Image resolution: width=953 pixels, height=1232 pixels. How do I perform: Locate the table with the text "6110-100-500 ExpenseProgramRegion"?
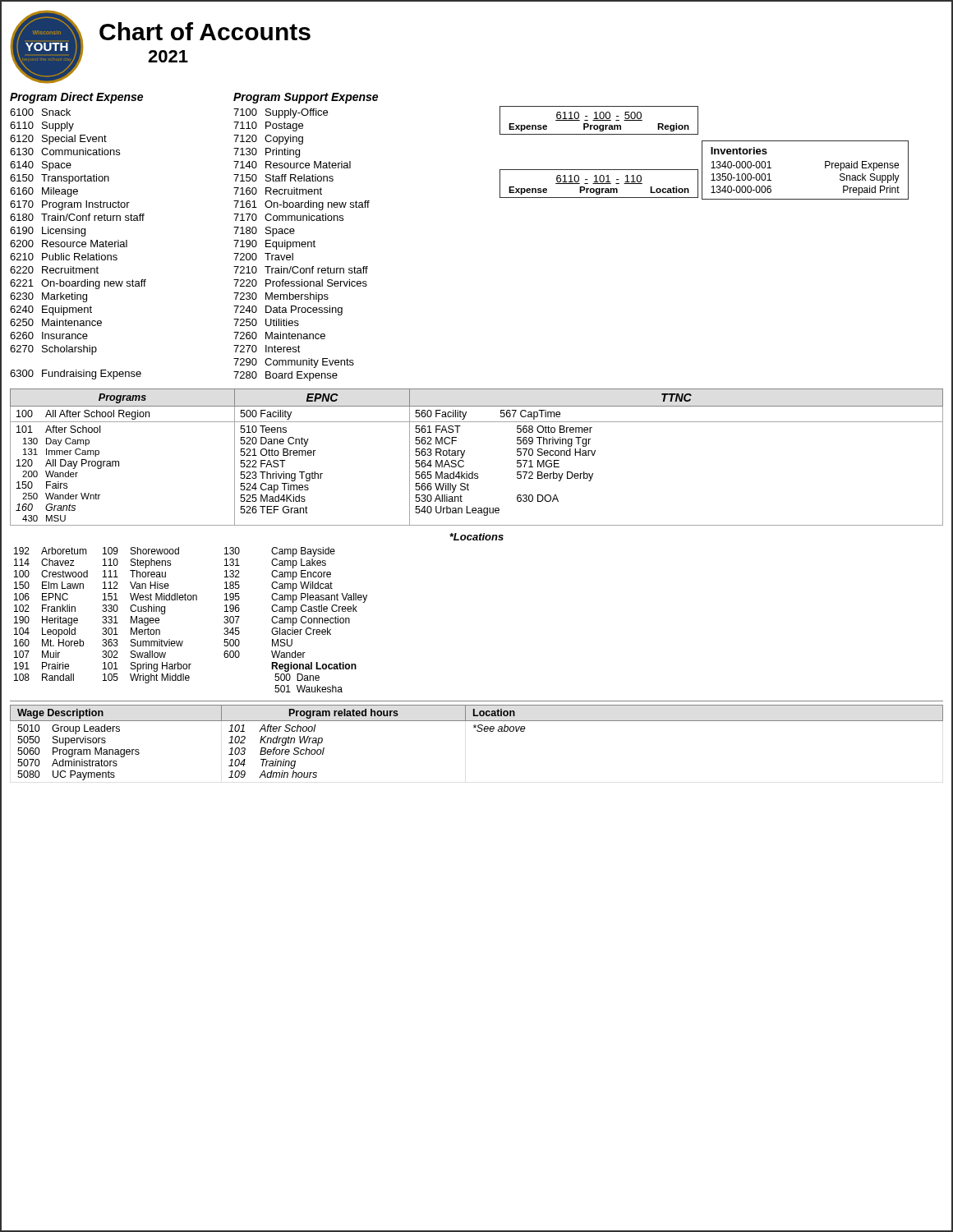pyautogui.click(x=599, y=120)
